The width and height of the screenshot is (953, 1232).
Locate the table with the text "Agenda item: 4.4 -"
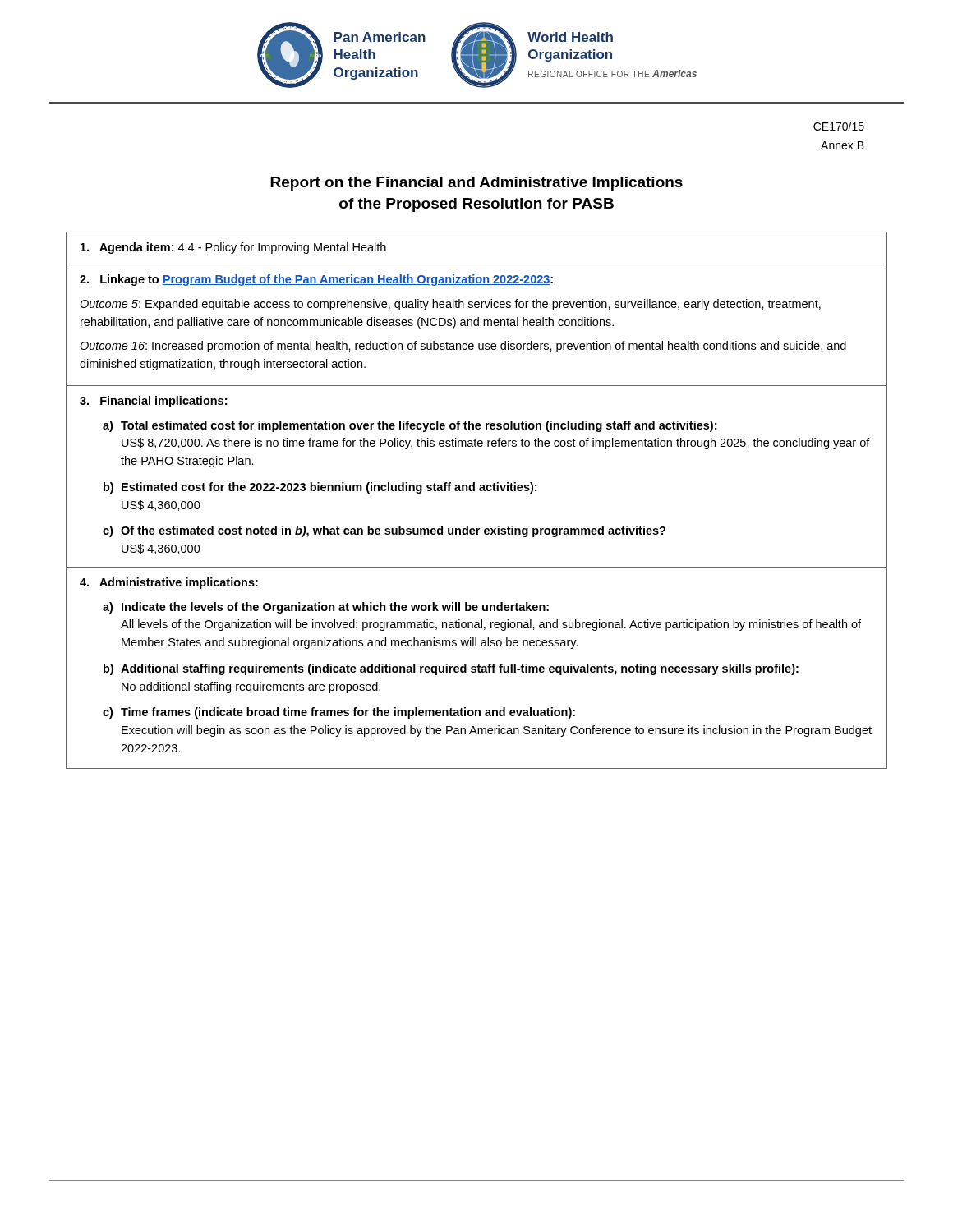[x=476, y=500]
